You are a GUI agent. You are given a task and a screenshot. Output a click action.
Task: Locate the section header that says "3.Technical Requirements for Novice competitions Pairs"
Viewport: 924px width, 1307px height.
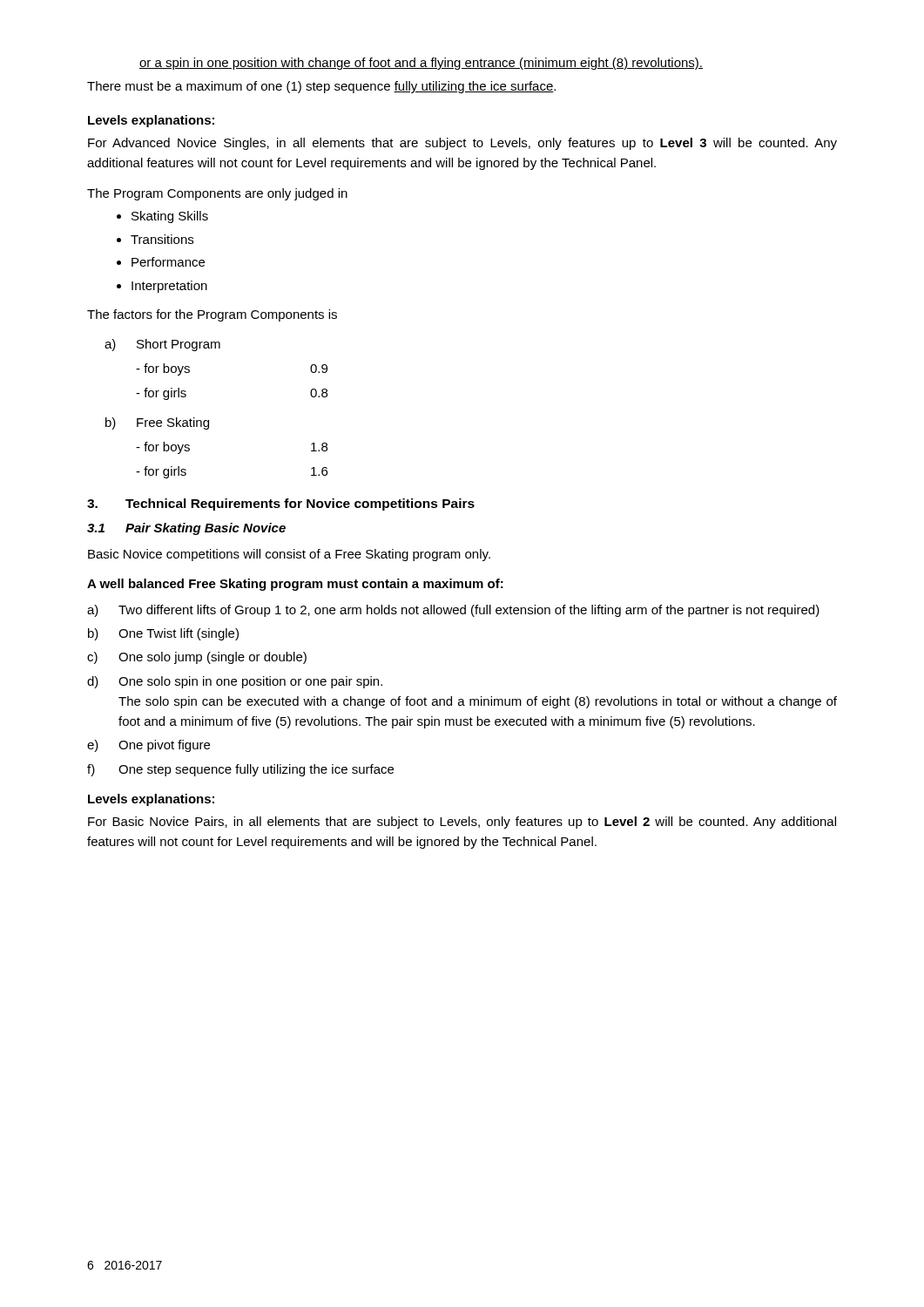[x=281, y=503]
